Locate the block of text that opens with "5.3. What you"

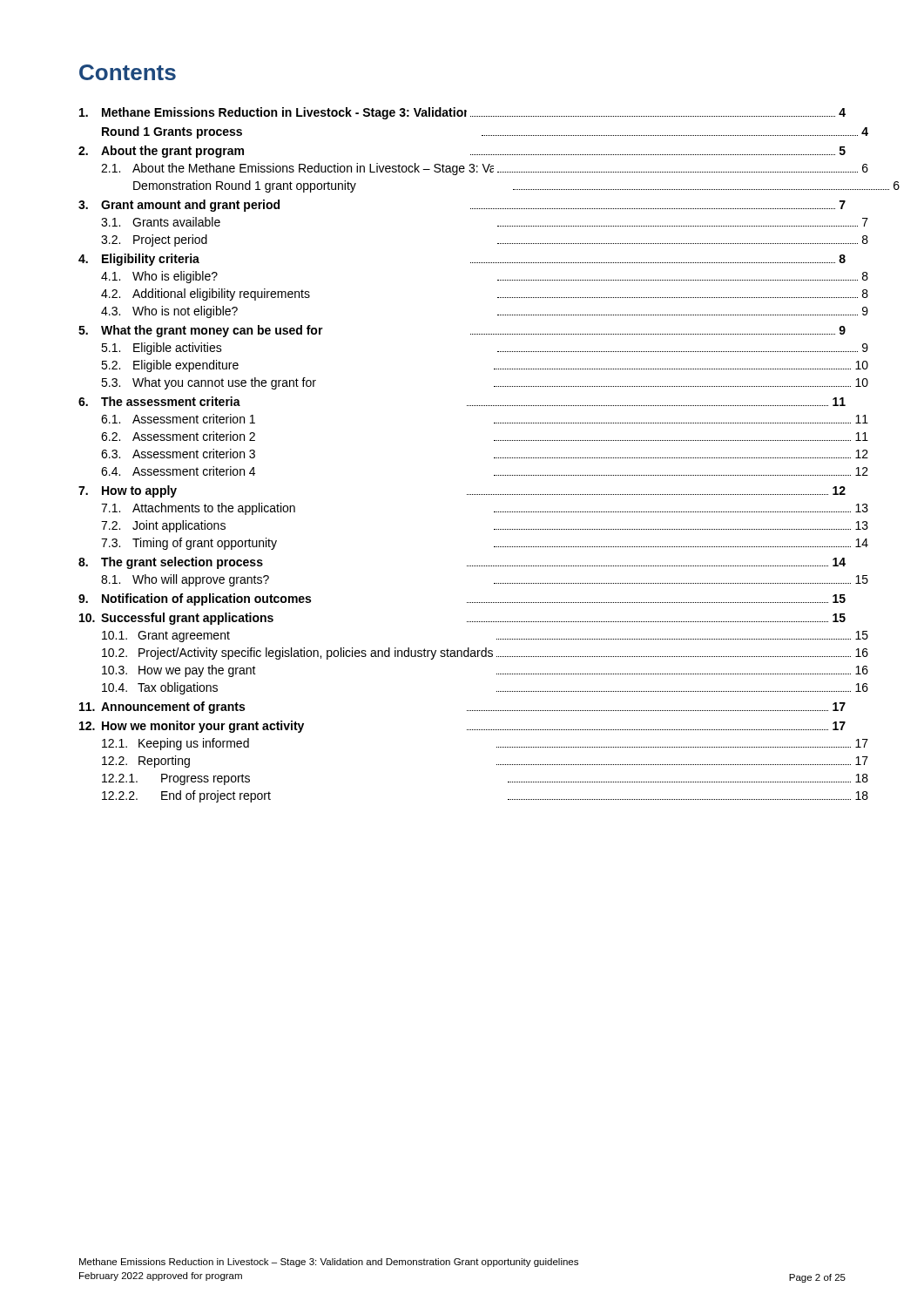(485, 382)
